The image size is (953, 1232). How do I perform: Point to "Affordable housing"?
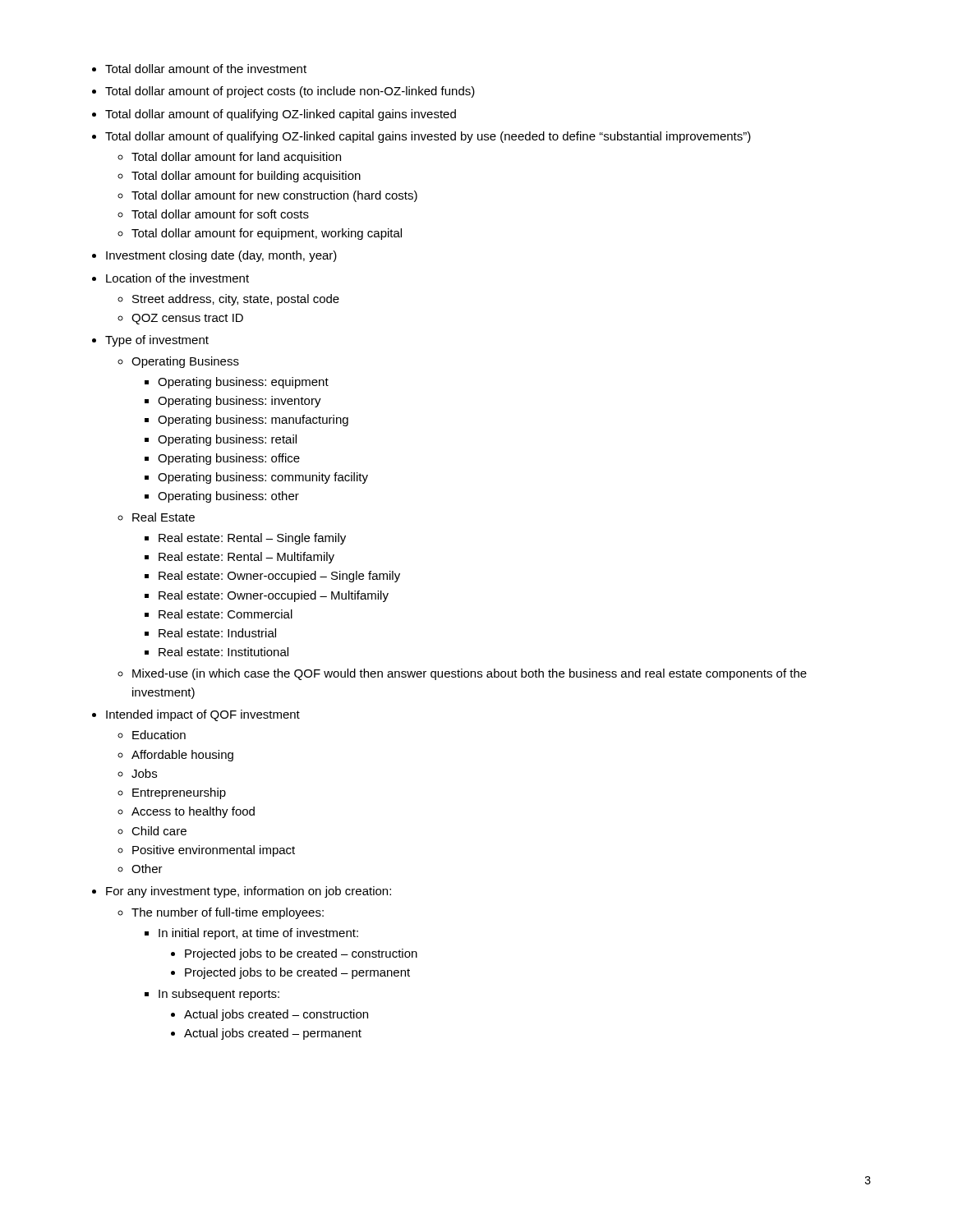point(183,754)
